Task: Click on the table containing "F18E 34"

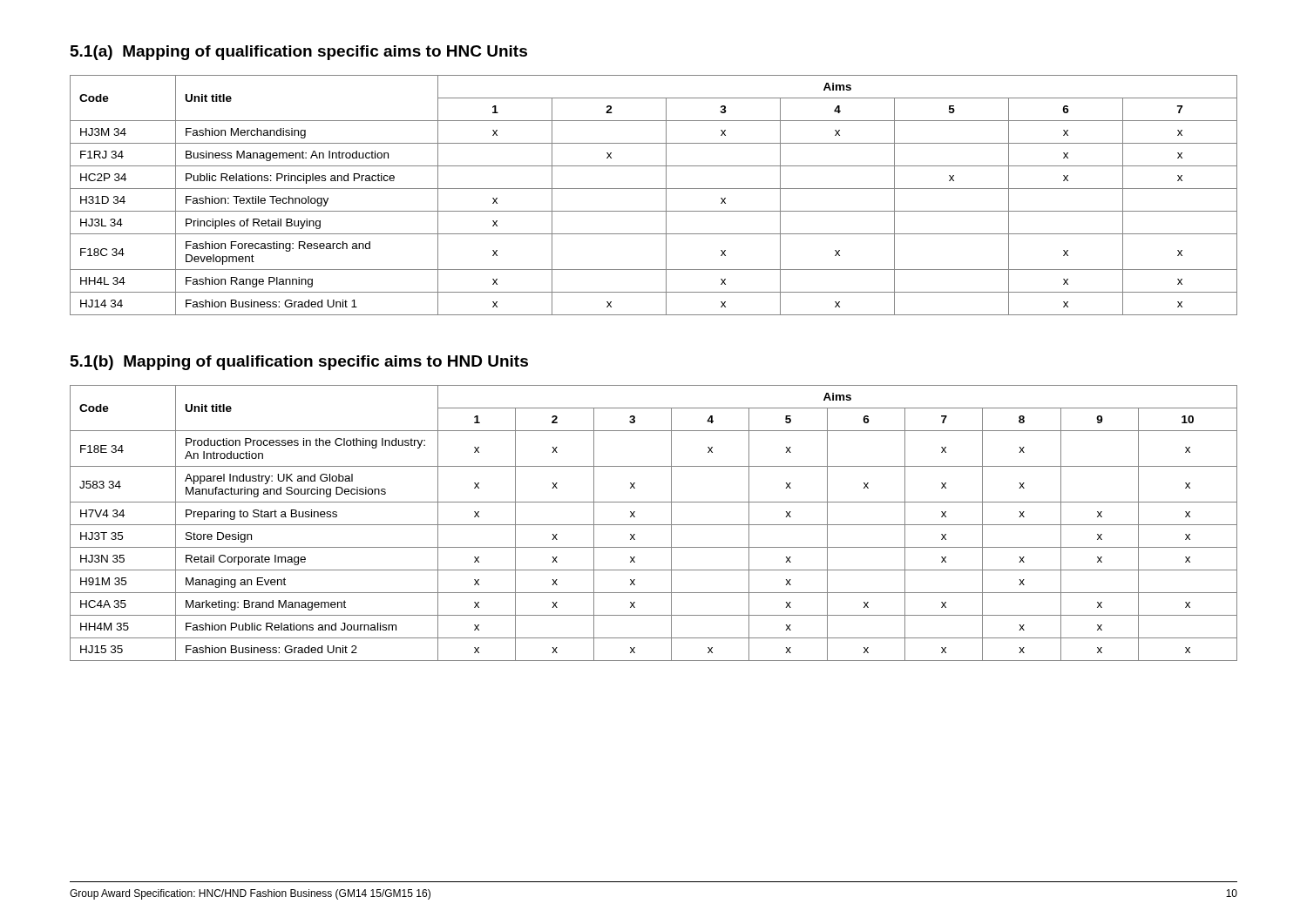Action: 654,523
